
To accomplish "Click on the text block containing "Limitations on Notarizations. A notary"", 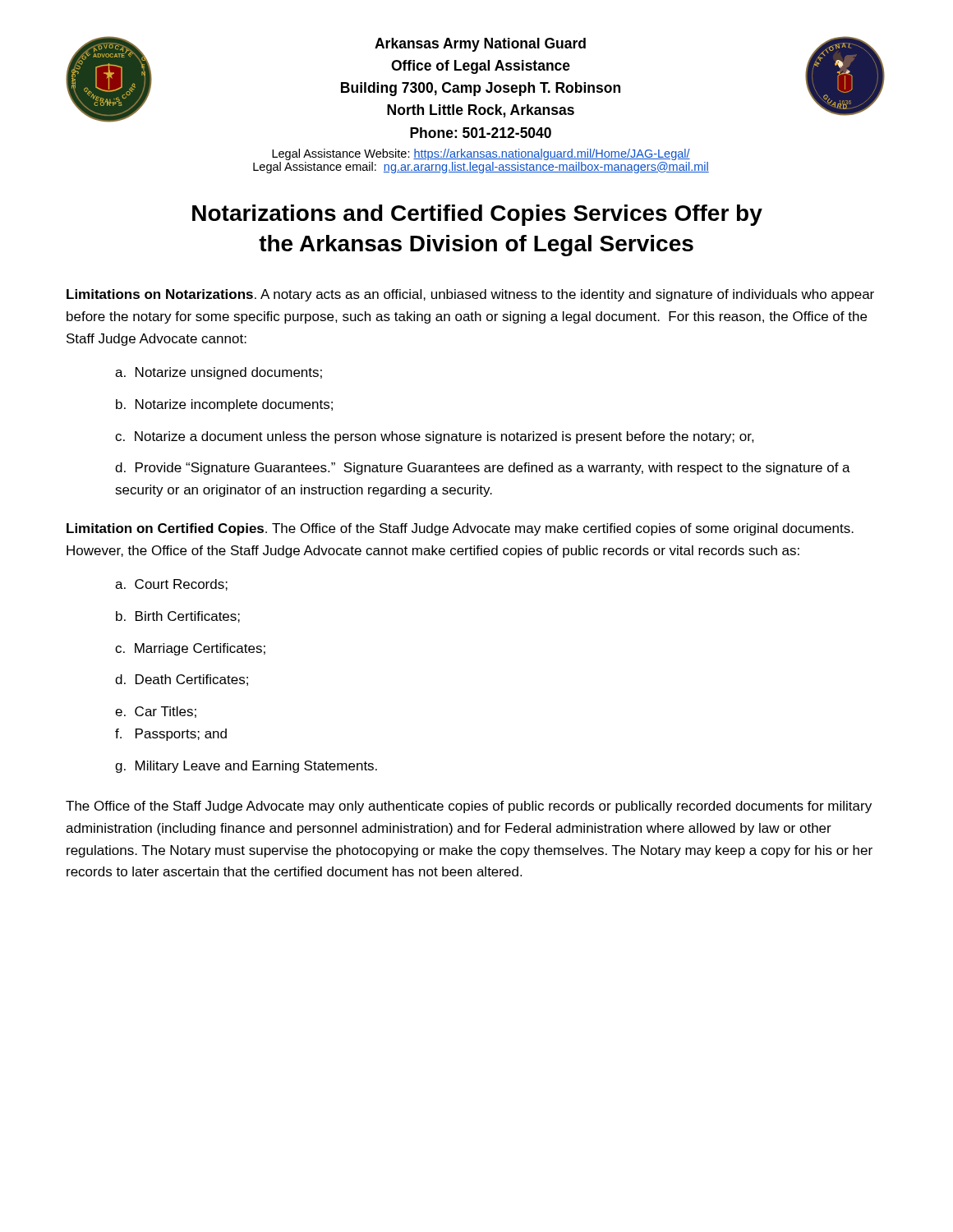I will tap(470, 317).
